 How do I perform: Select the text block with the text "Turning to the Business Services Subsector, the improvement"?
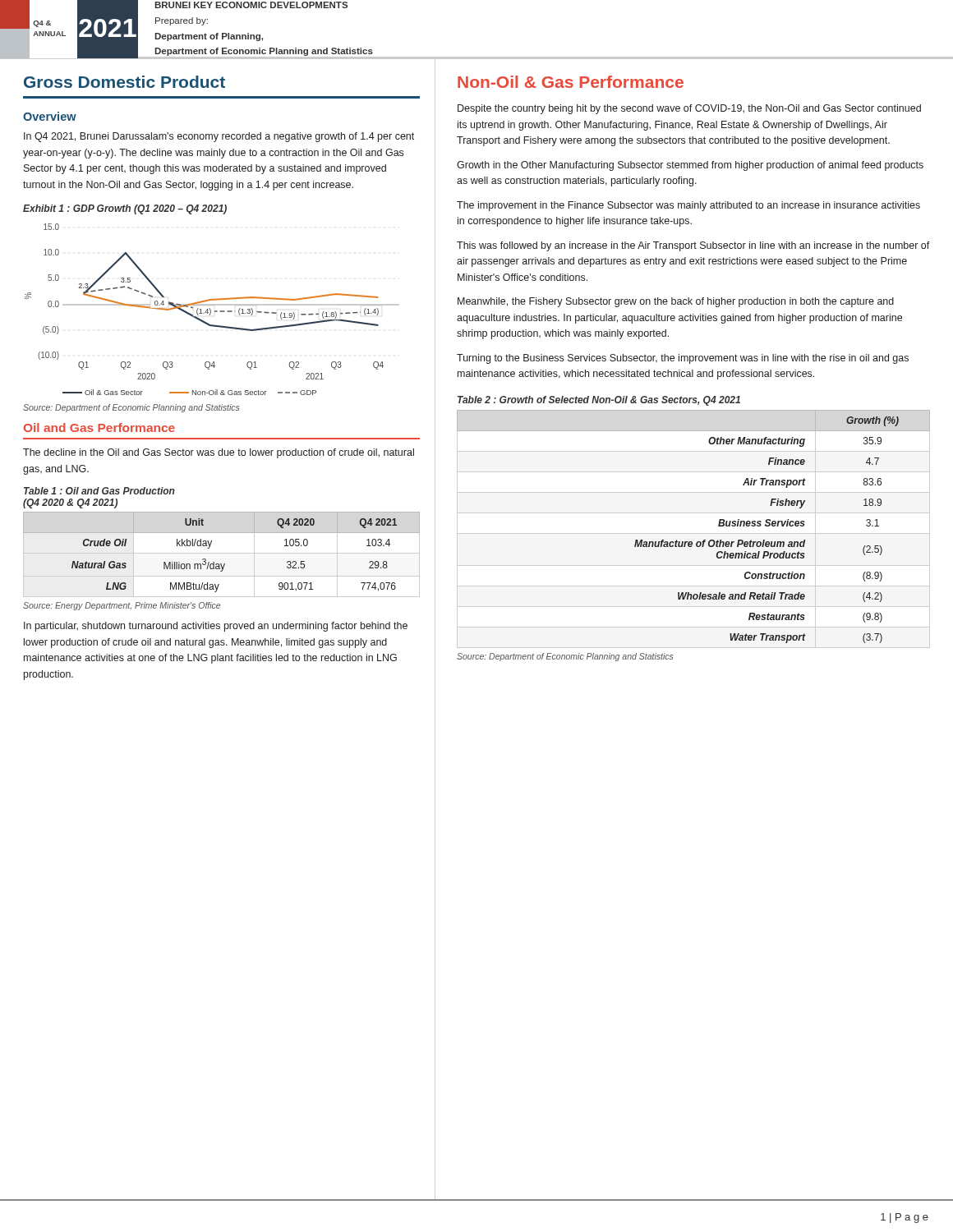point(683,366)
